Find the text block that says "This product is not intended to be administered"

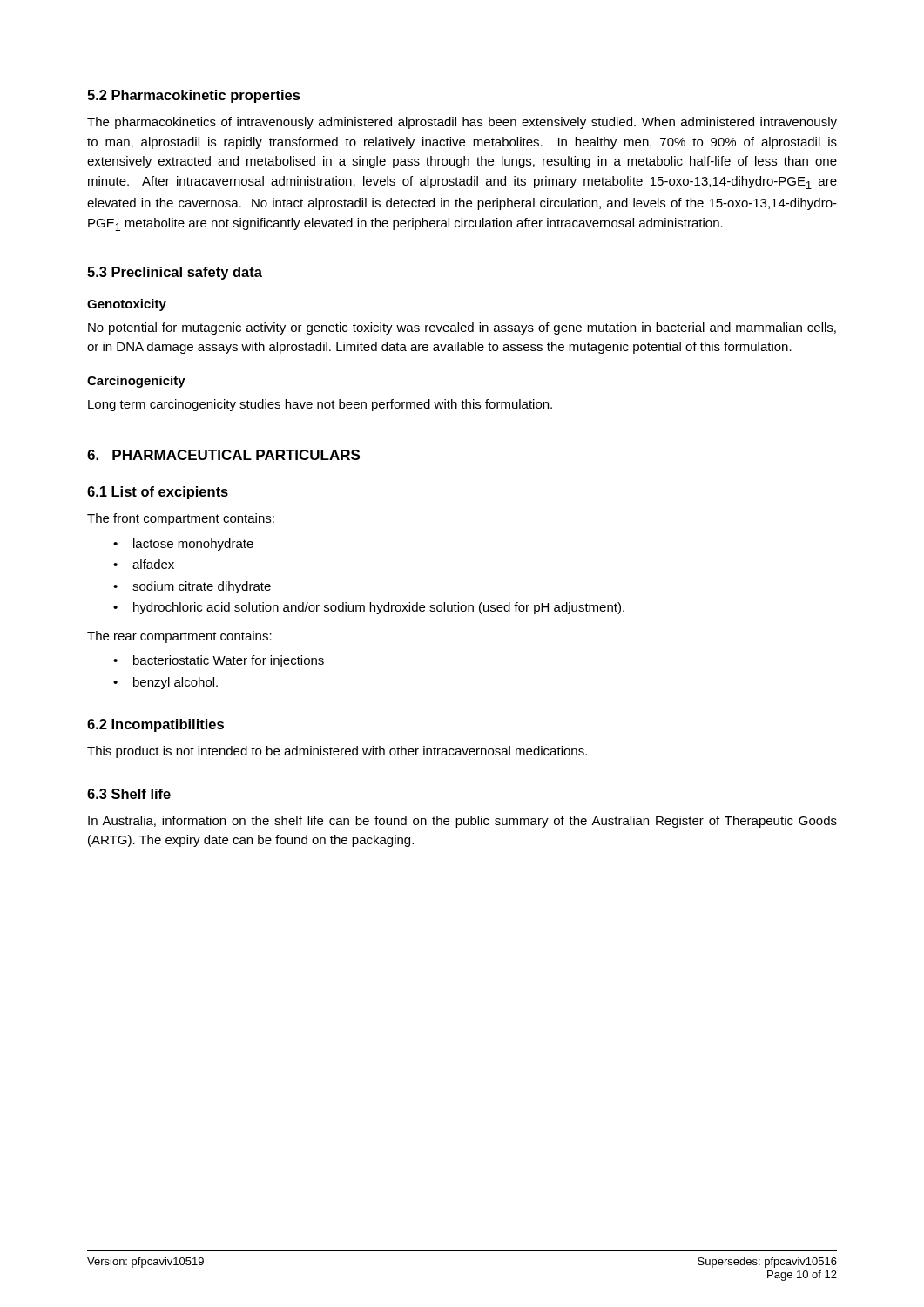(338, 751)
